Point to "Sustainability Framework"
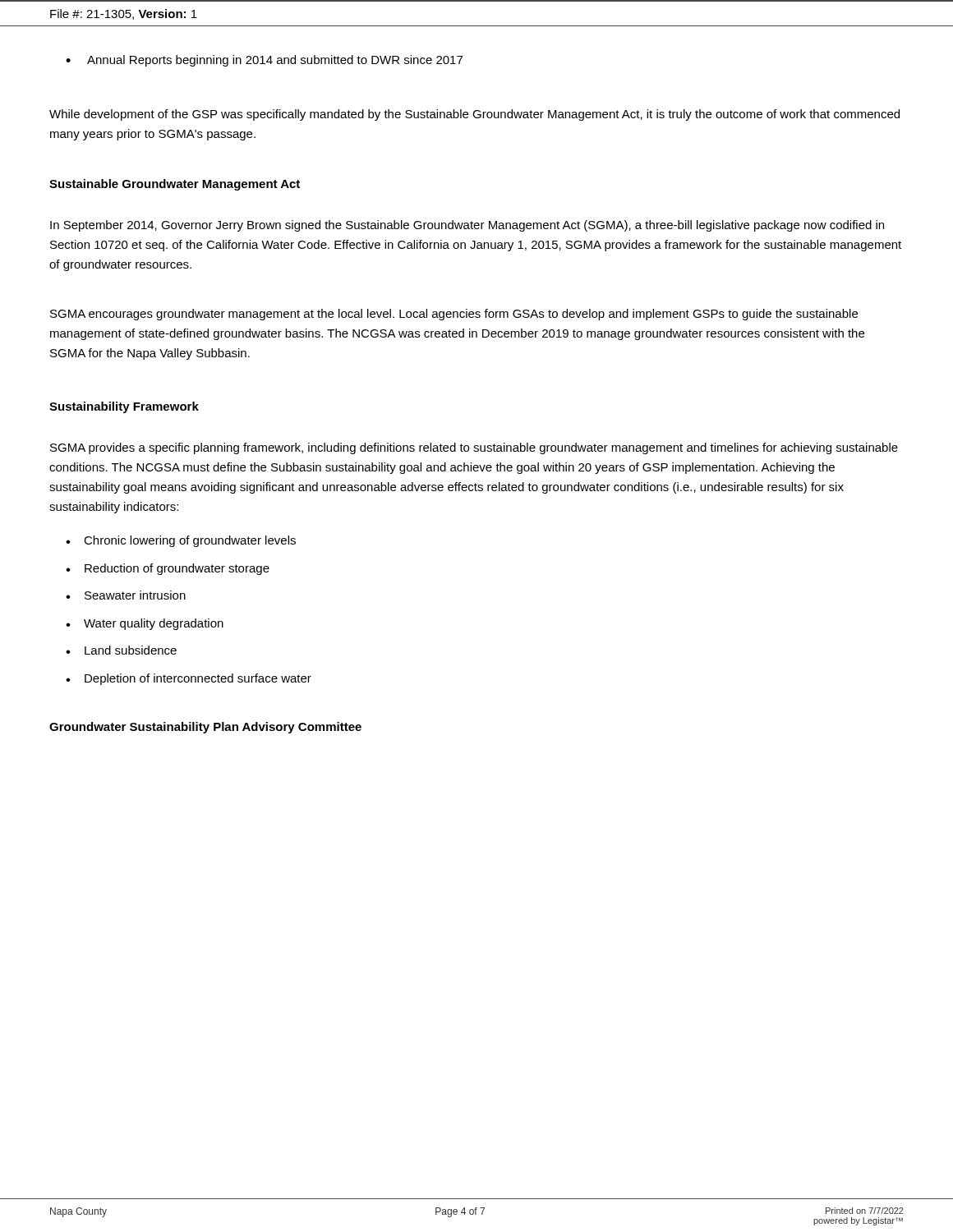Image resolution: width=953 pixels, height=1232 pixels. pyautogui.click(x=124, y=406)
